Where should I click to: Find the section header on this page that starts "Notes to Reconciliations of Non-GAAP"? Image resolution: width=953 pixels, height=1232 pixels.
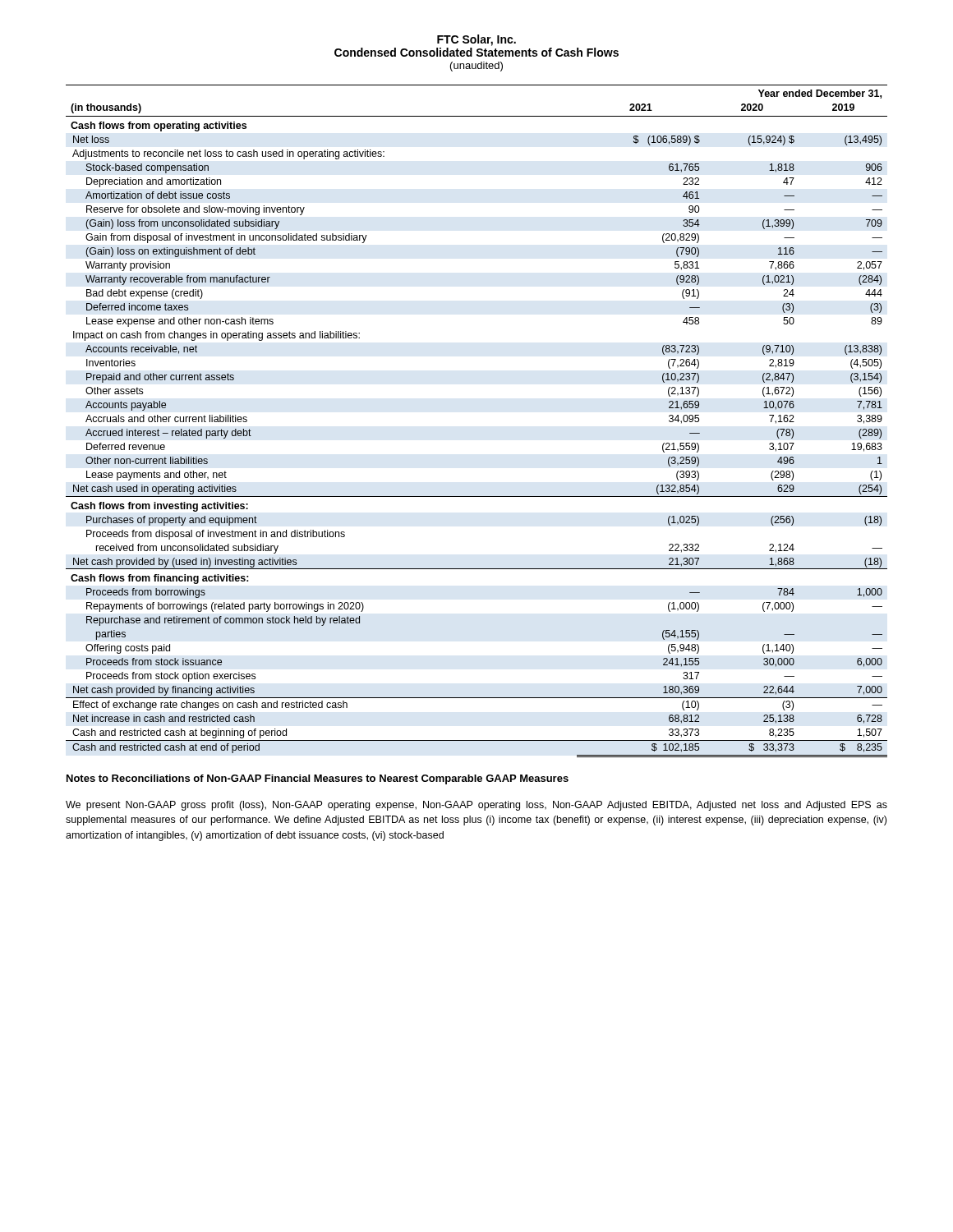pyautogui.click(x=317, y=778)
